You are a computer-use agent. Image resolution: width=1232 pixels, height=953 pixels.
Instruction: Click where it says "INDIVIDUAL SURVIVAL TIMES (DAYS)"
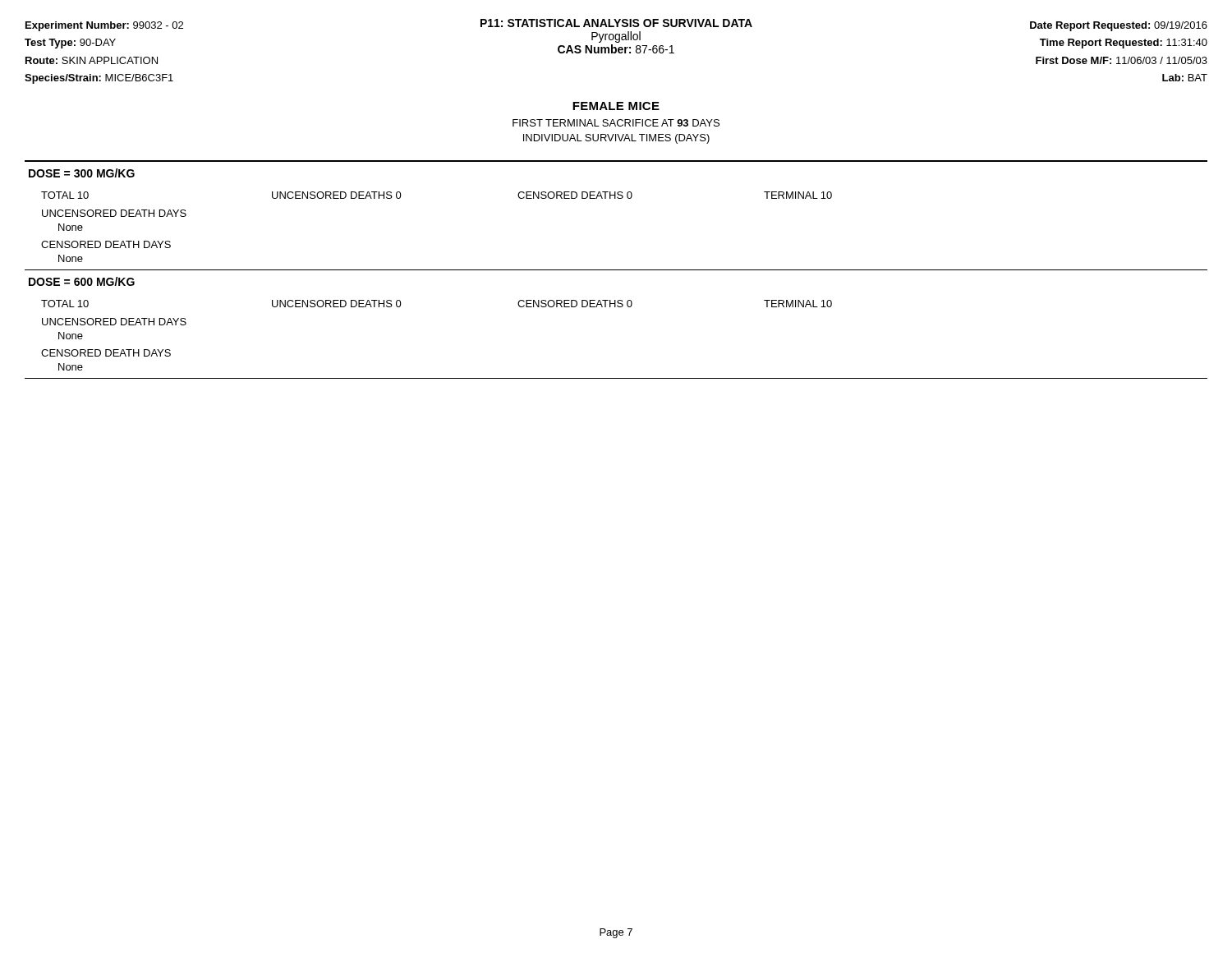pyautogui.click(x=616, y=138)
